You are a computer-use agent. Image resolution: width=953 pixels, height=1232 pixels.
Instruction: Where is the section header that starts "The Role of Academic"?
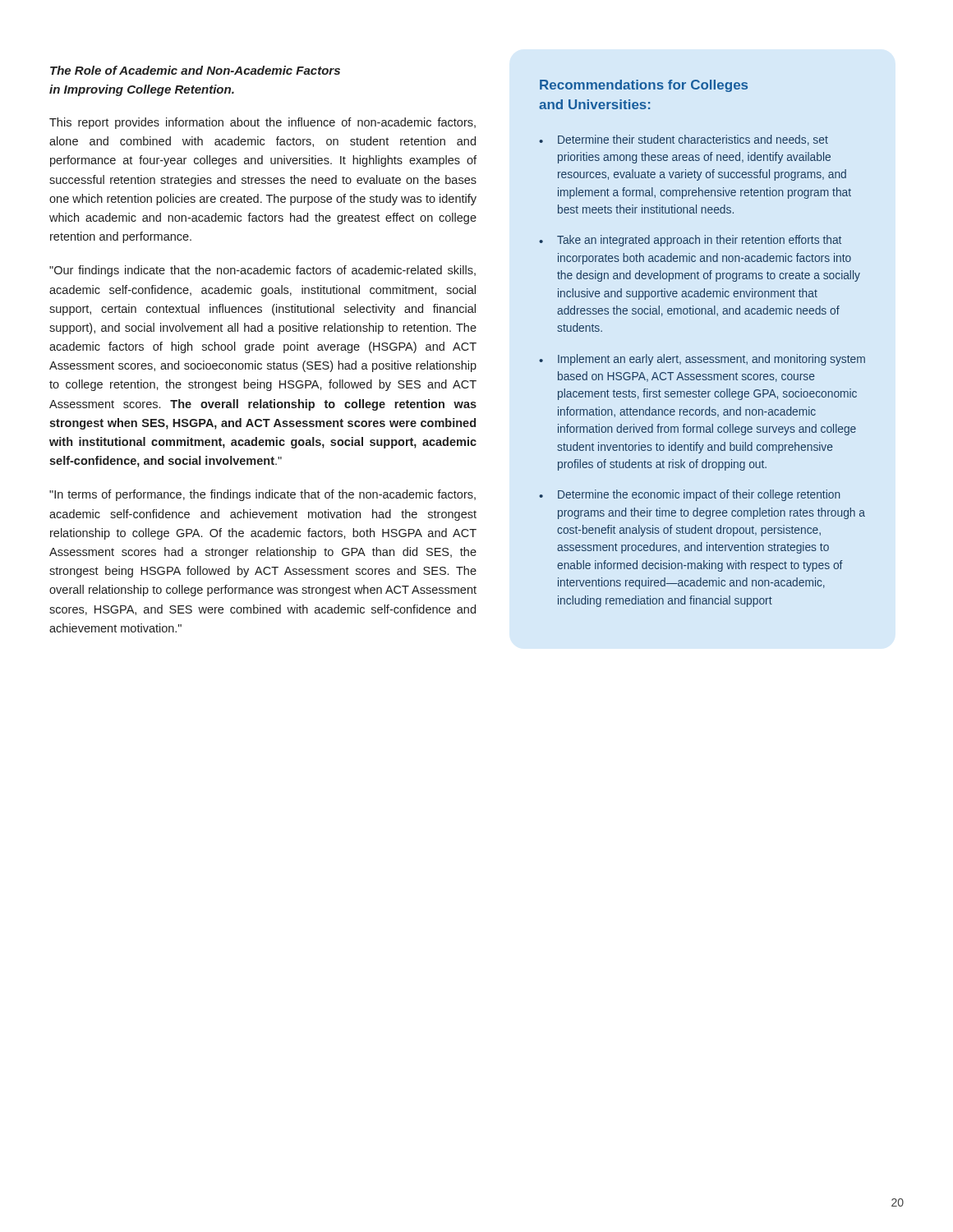click(263, 80)
